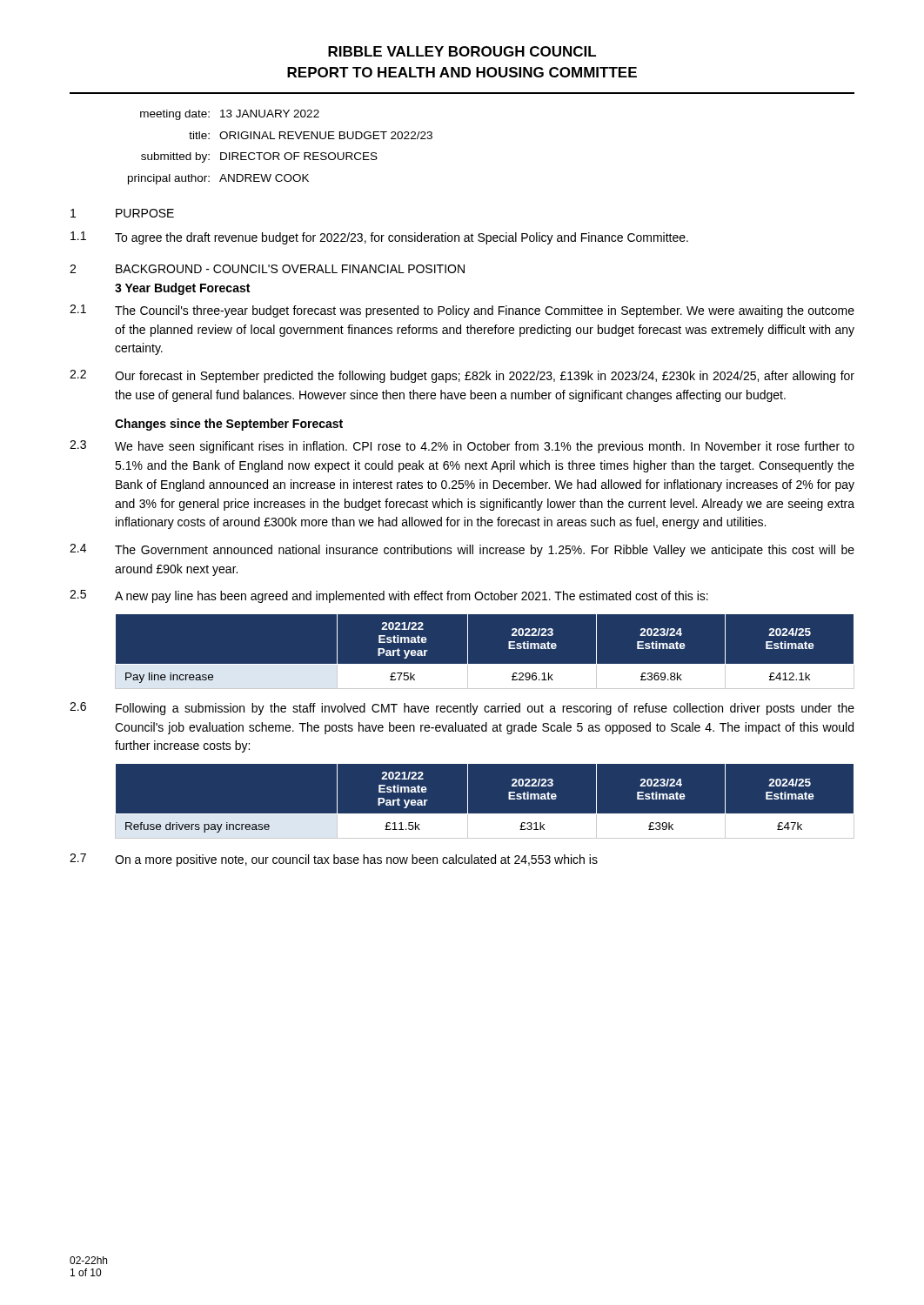The image size is (924, 1305).
Task: Click where it says "Changes since the September Forecast"
Action: (x=229, y=424)
